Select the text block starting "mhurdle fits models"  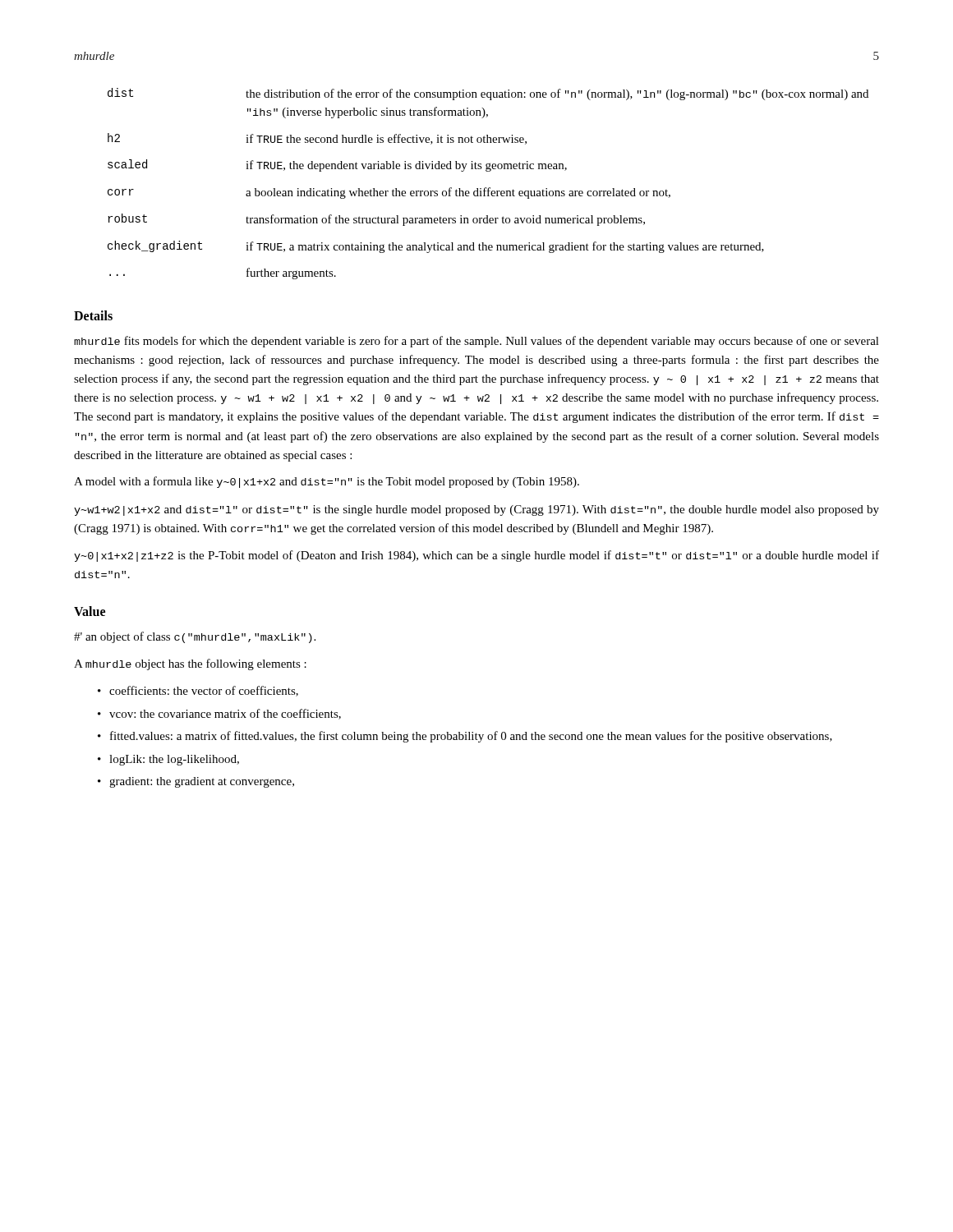pyautogui.click(x=476, y=398)
